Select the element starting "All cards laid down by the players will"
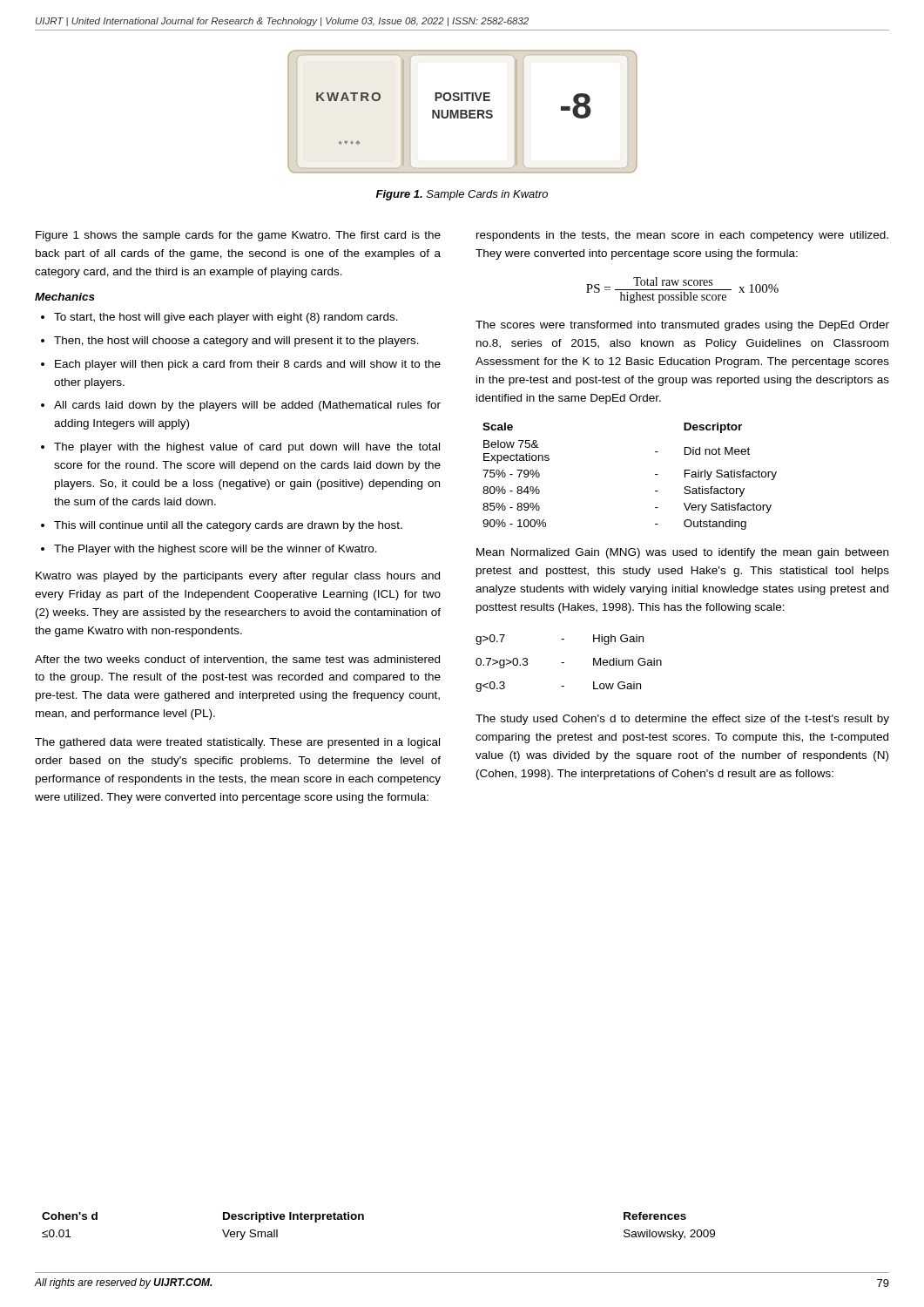This screenshot has width=924, height=1307. tap(247, 414)
